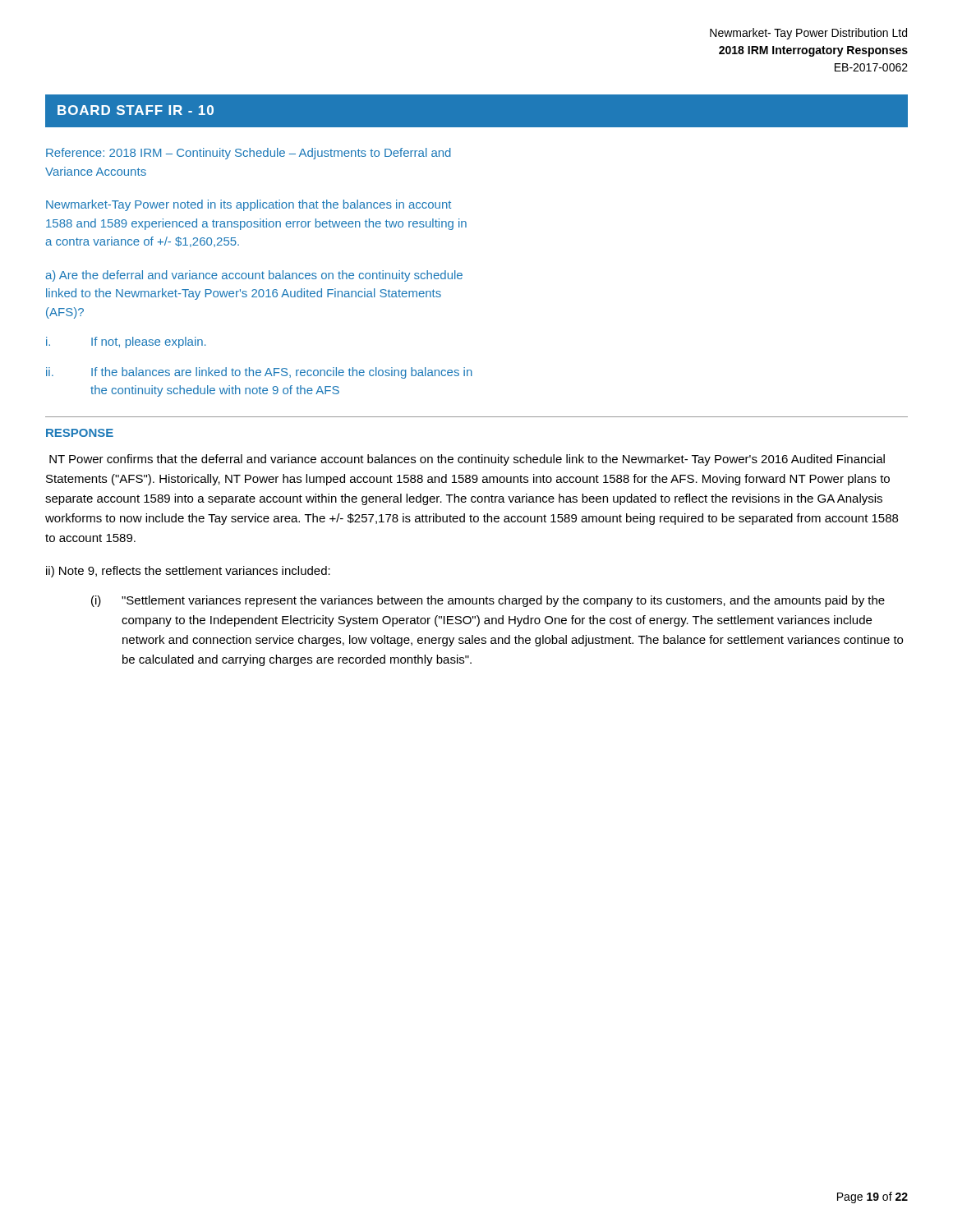Image resolution: width=953 pixels, height=1232 pixels.
Task: Navigate to the block starting "(i) "Settlement variances represent the variances between"
Action: click(499, 630)
